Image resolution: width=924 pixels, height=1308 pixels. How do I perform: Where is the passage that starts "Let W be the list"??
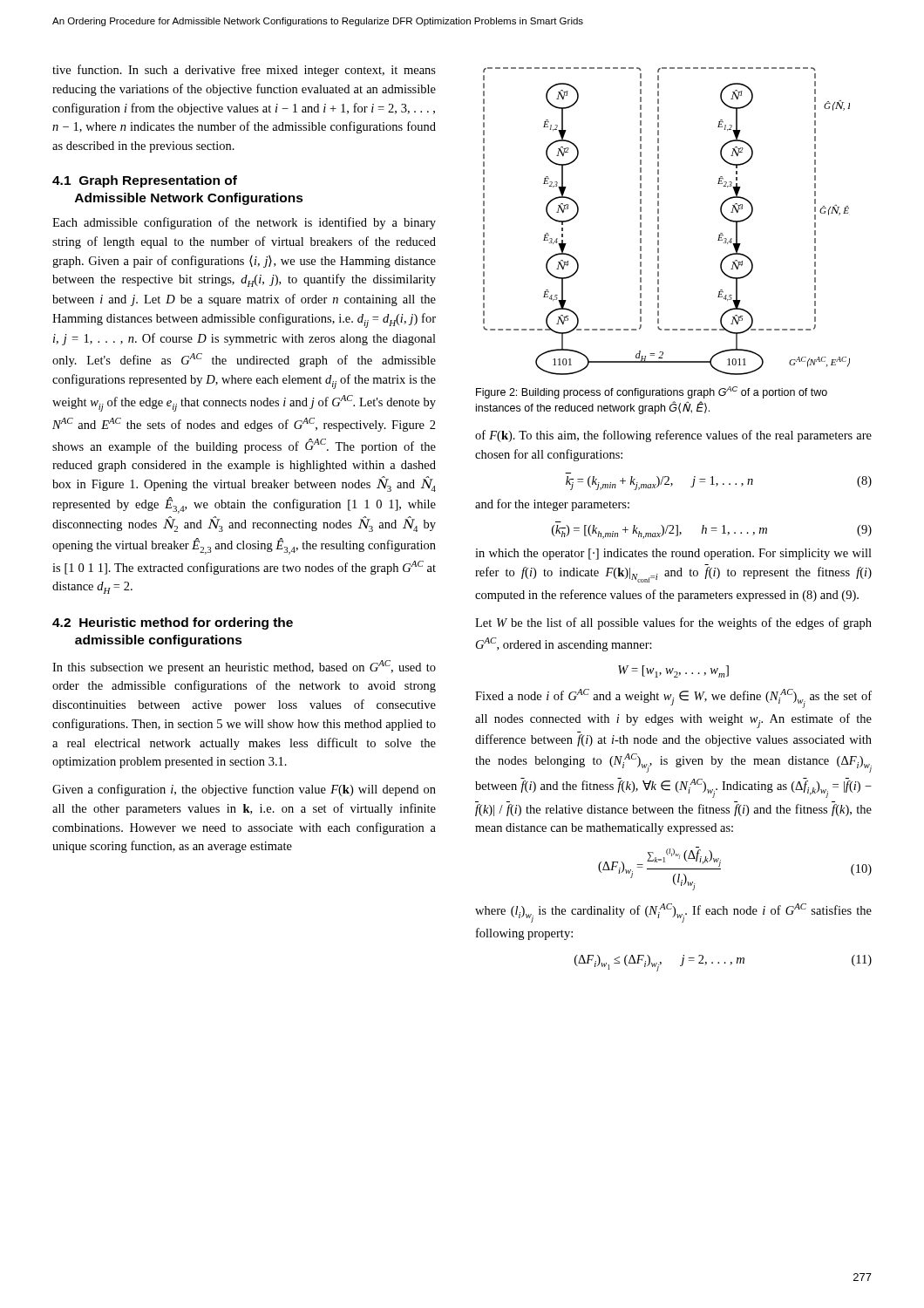(x=673, y=633)
